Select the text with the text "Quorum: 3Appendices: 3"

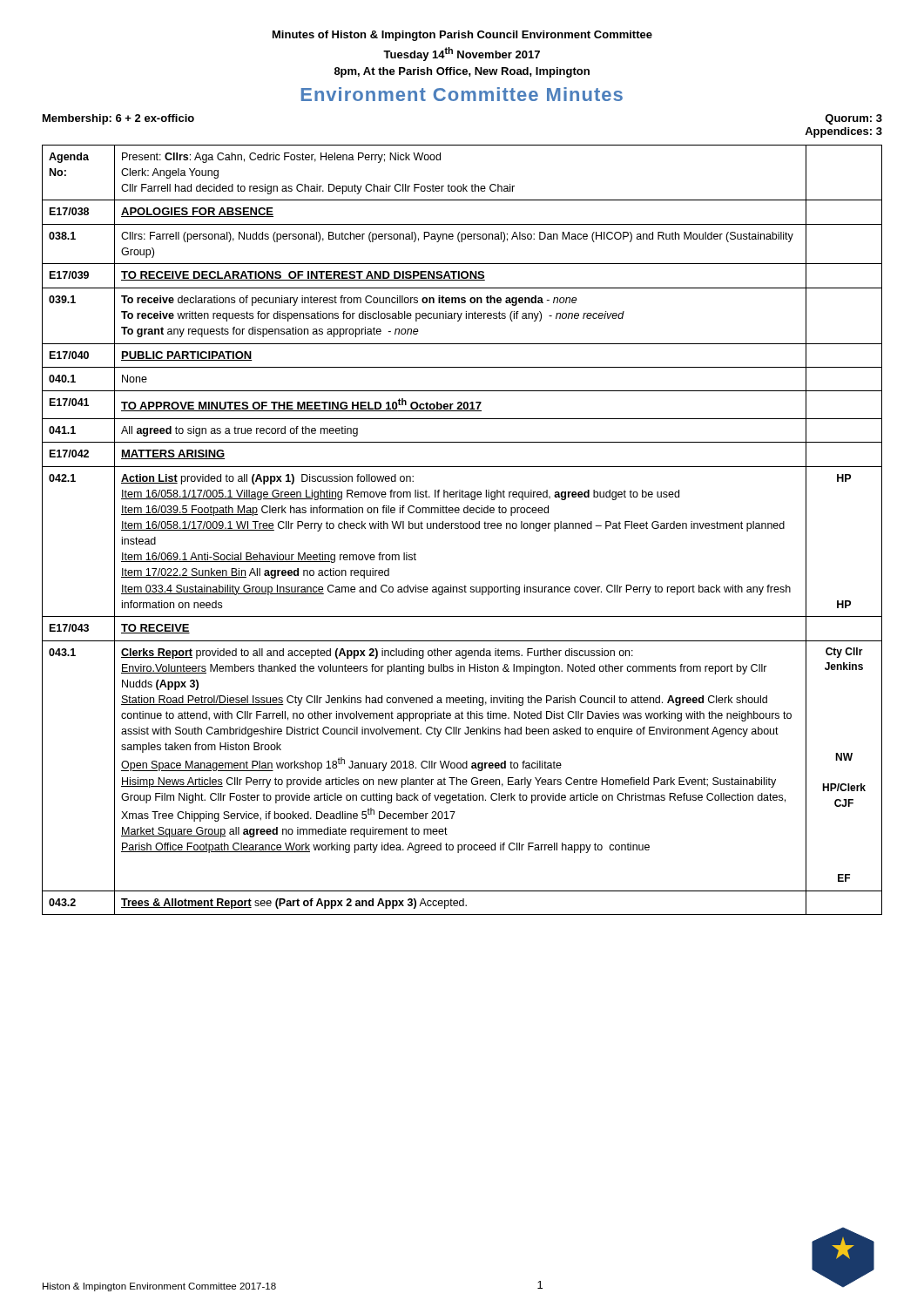[844, 124]
